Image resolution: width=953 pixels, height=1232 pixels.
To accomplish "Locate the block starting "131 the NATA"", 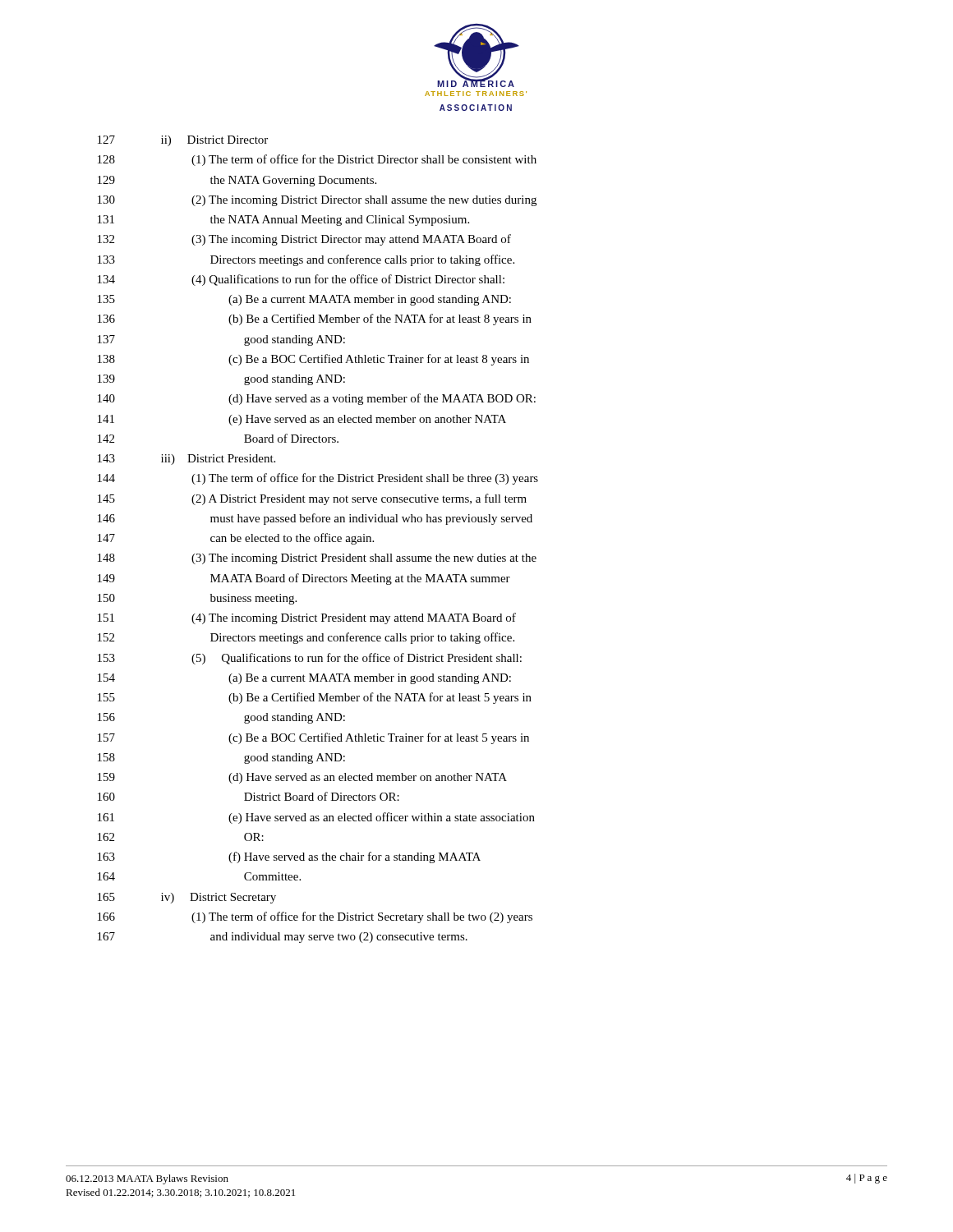I will (476, 220).
